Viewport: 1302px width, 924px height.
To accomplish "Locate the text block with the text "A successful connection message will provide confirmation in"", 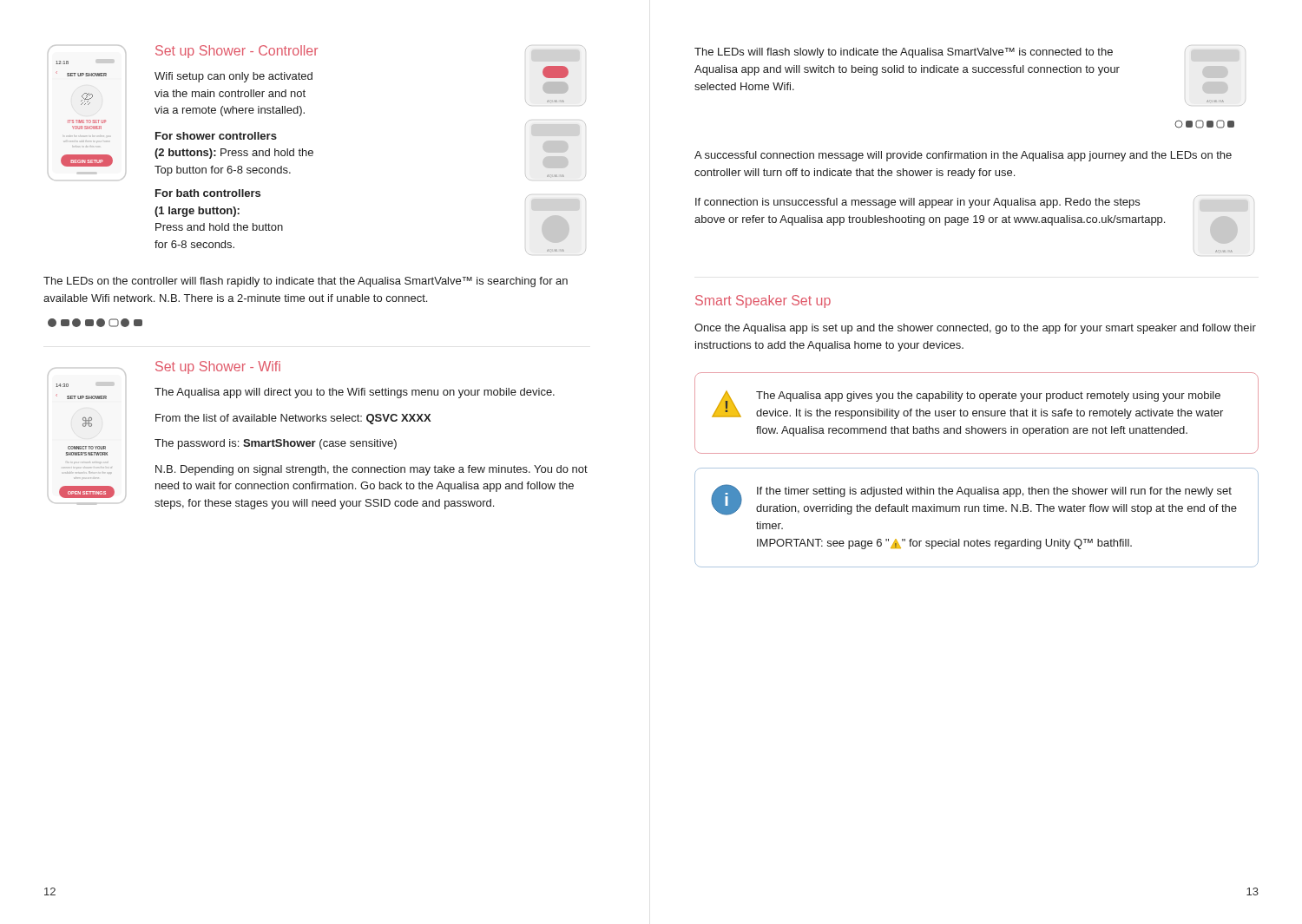I will [x=963, y=164].
